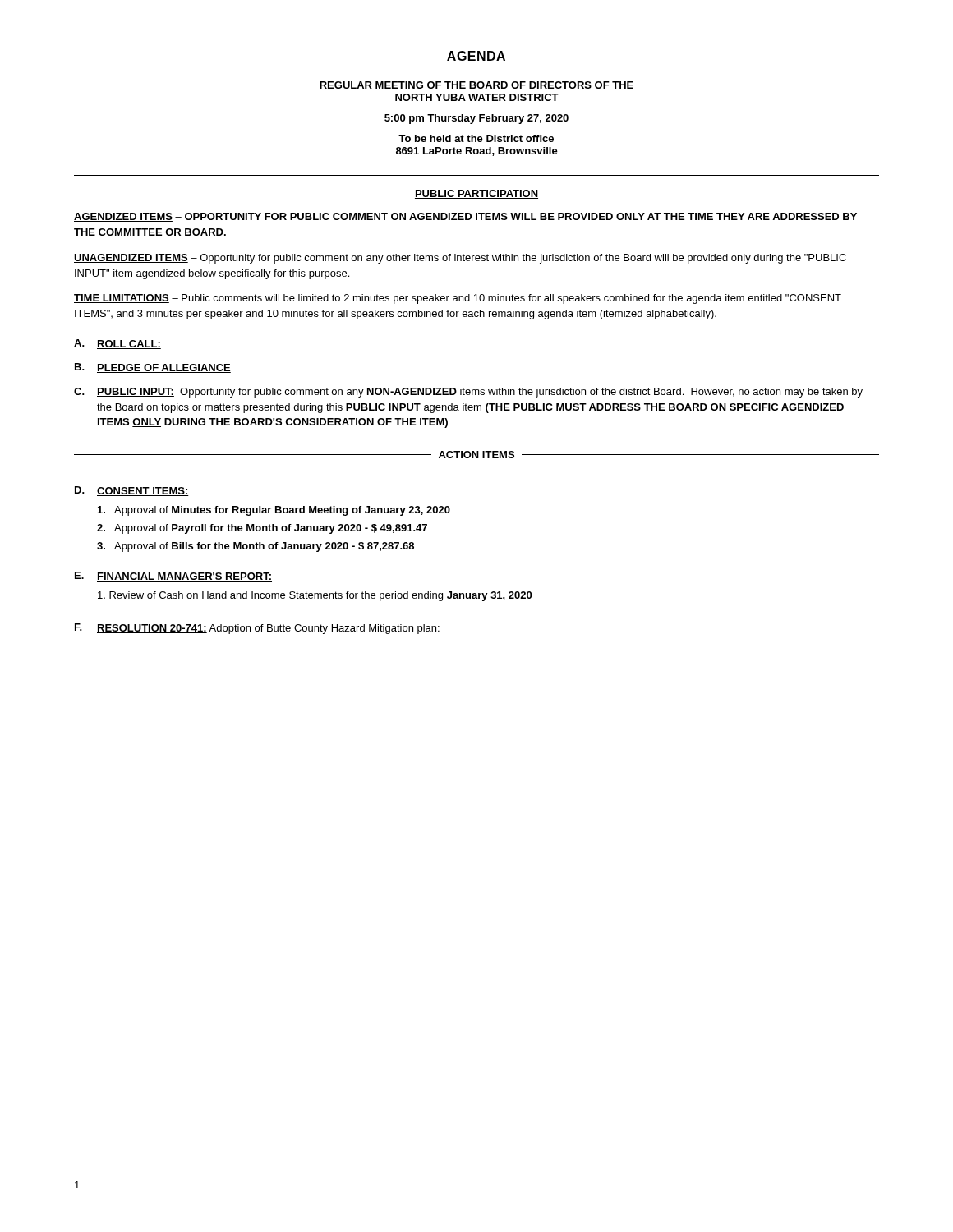Navigate to the block starting "A. ROLL CALL:"

coord(117,344)
